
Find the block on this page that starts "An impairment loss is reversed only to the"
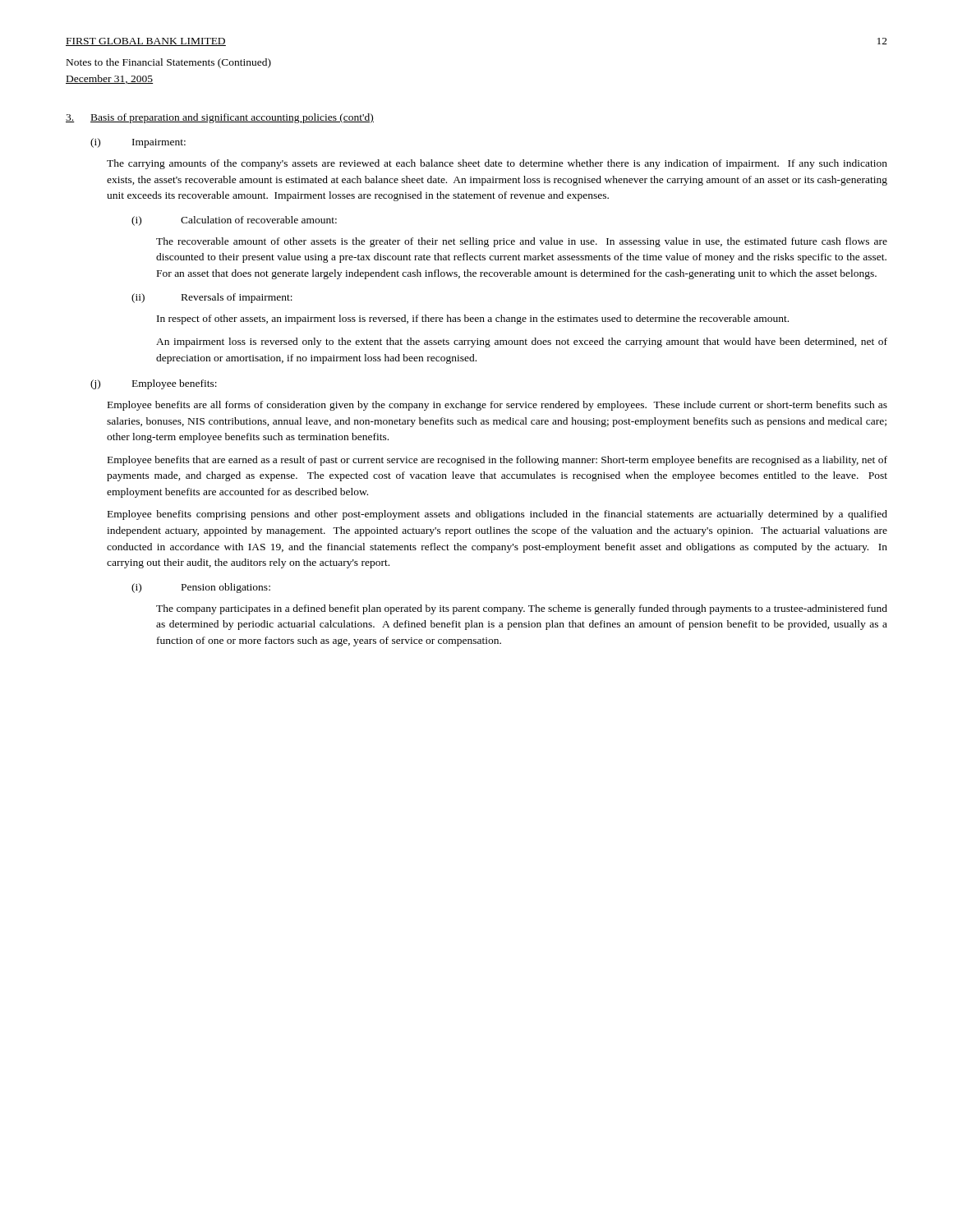pos(522,349)
